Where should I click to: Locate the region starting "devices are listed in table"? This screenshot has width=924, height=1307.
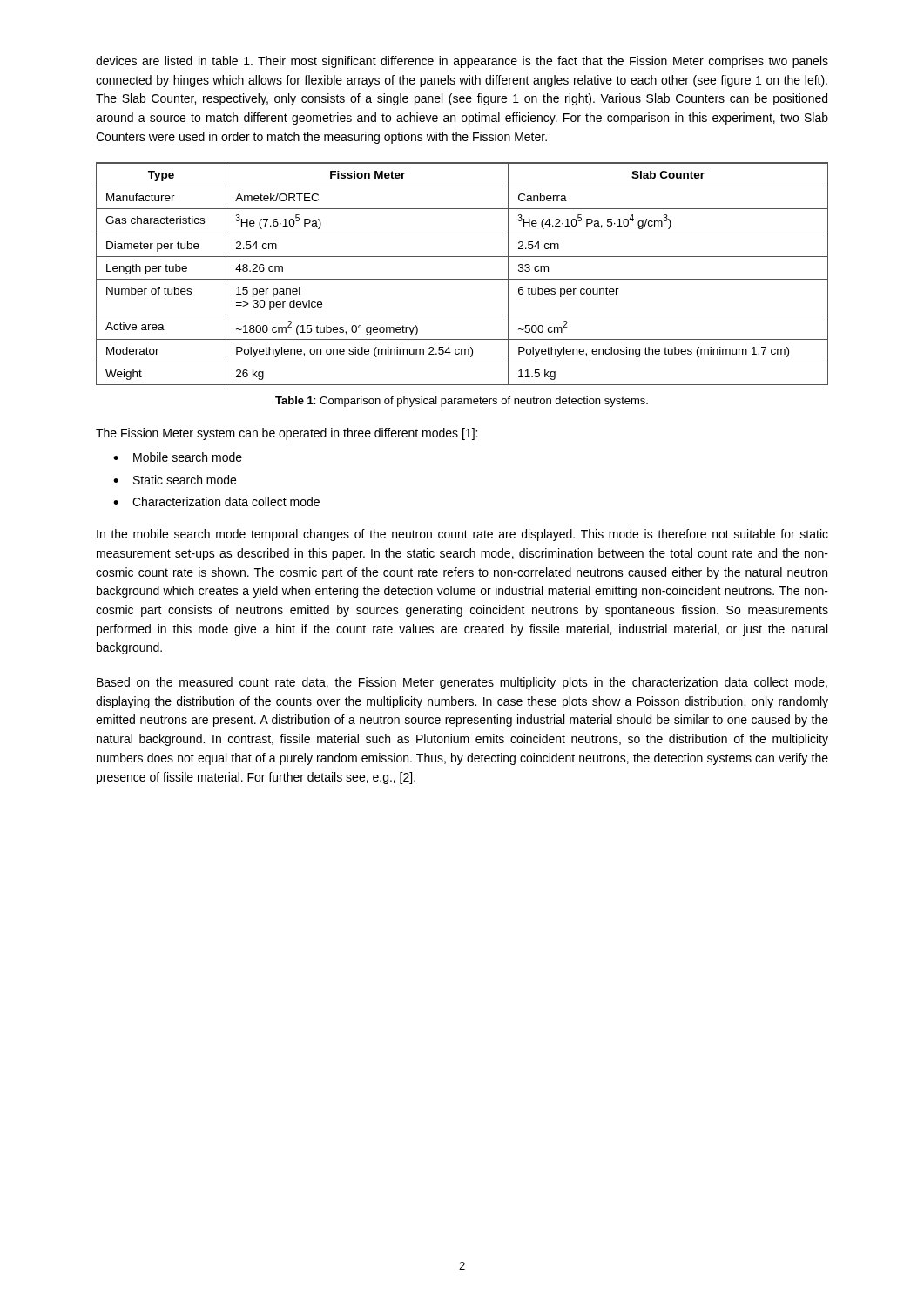pos(462,99)
